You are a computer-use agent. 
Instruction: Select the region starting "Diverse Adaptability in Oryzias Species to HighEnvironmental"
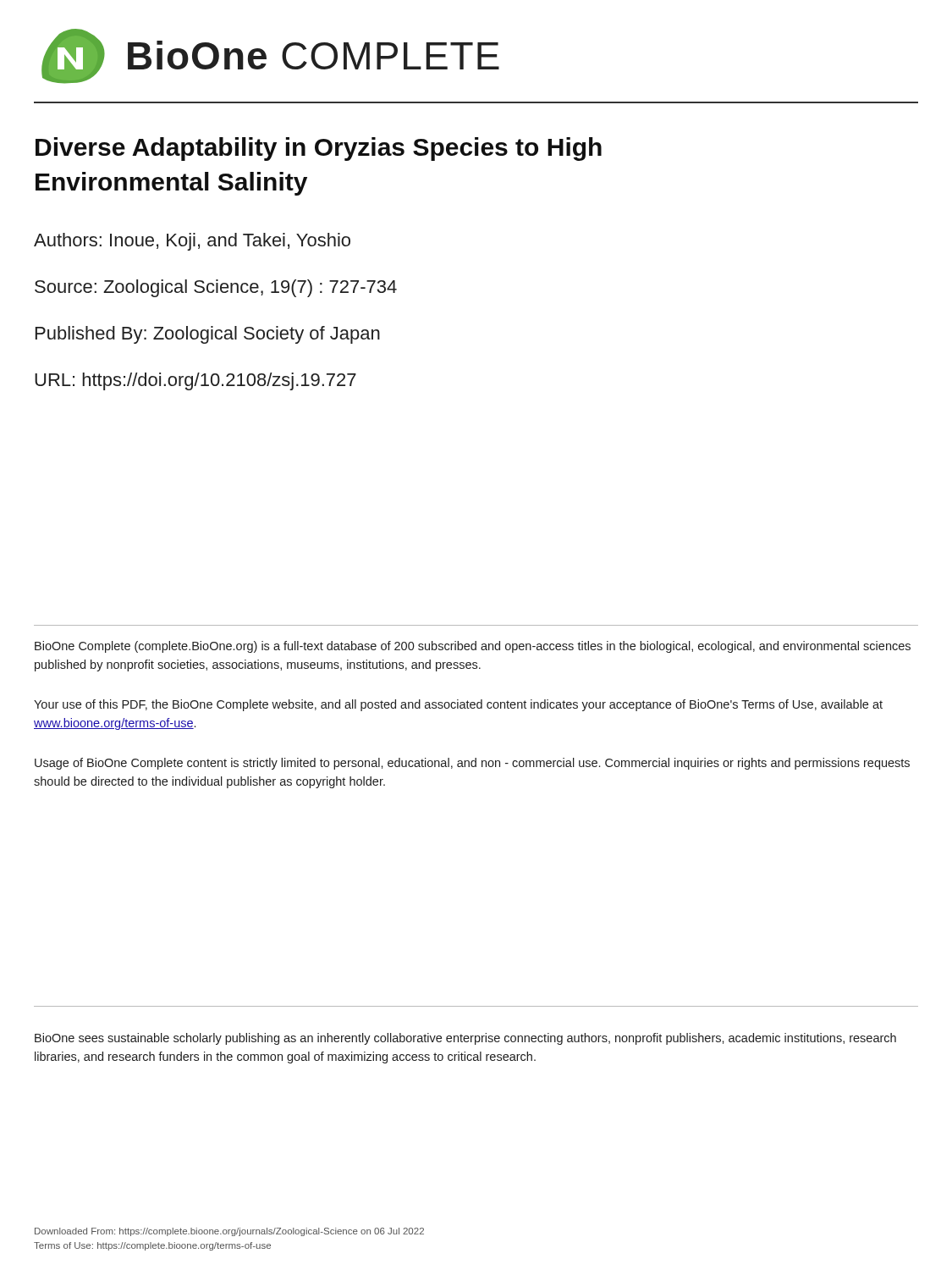click(x=476, y=165)
